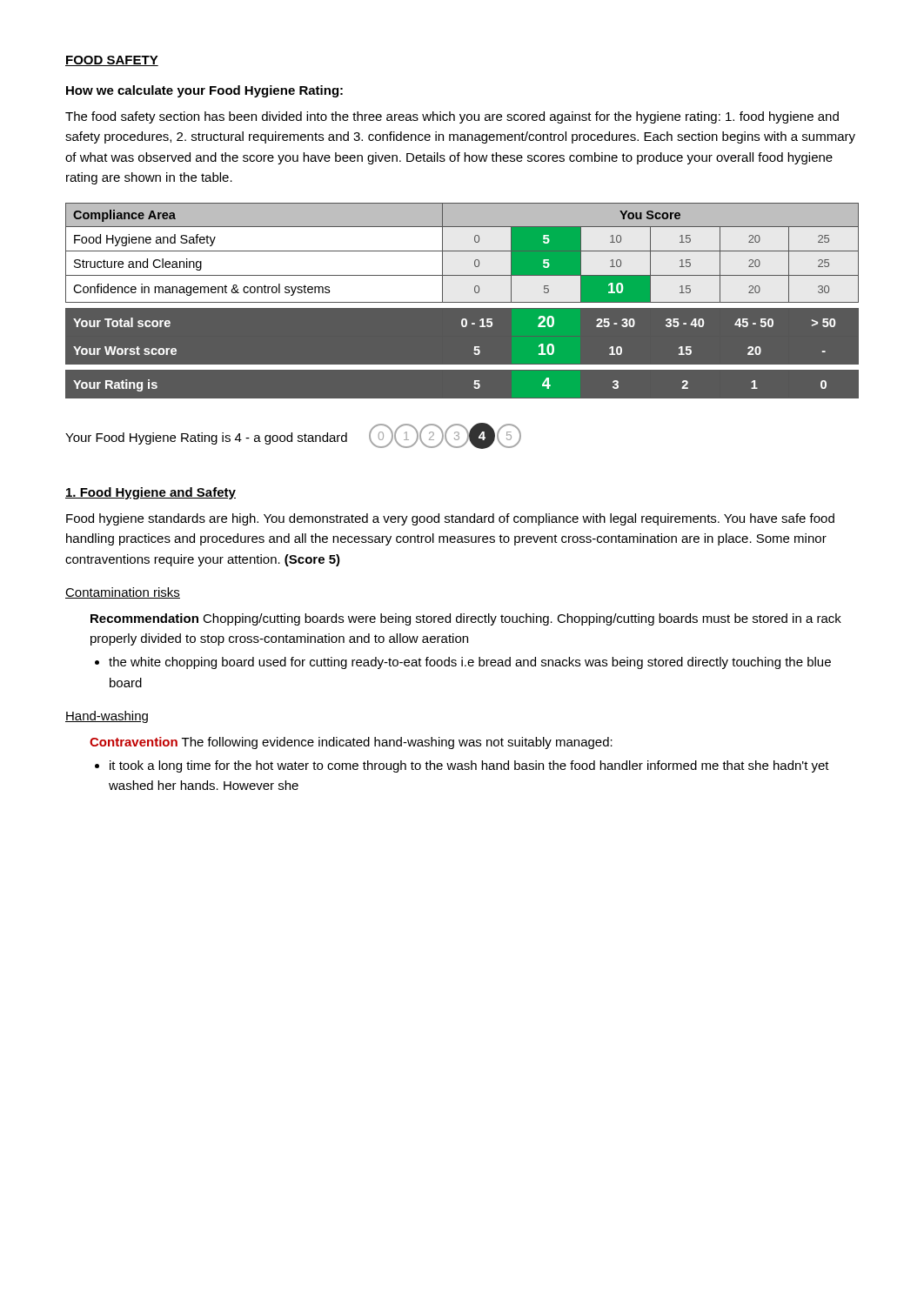The height and width of the screenshot is (1305, 924).
Task: Locate the text block containing "Food hygiene standards are high. You demonstrated"
Action: coord(450,538)
